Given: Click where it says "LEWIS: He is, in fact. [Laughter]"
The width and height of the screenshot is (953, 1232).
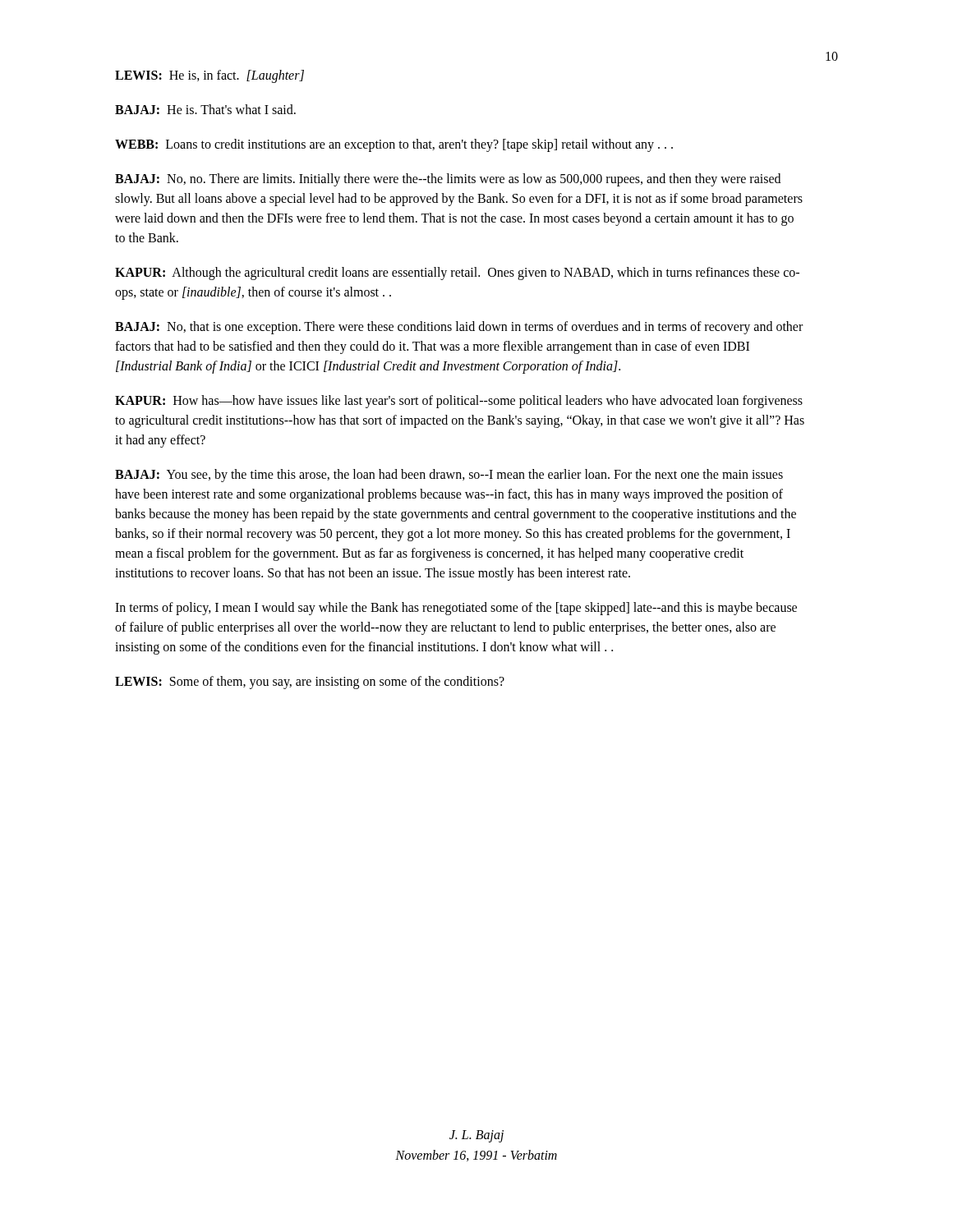Looking at the screenshot, I should coord(210,75).
